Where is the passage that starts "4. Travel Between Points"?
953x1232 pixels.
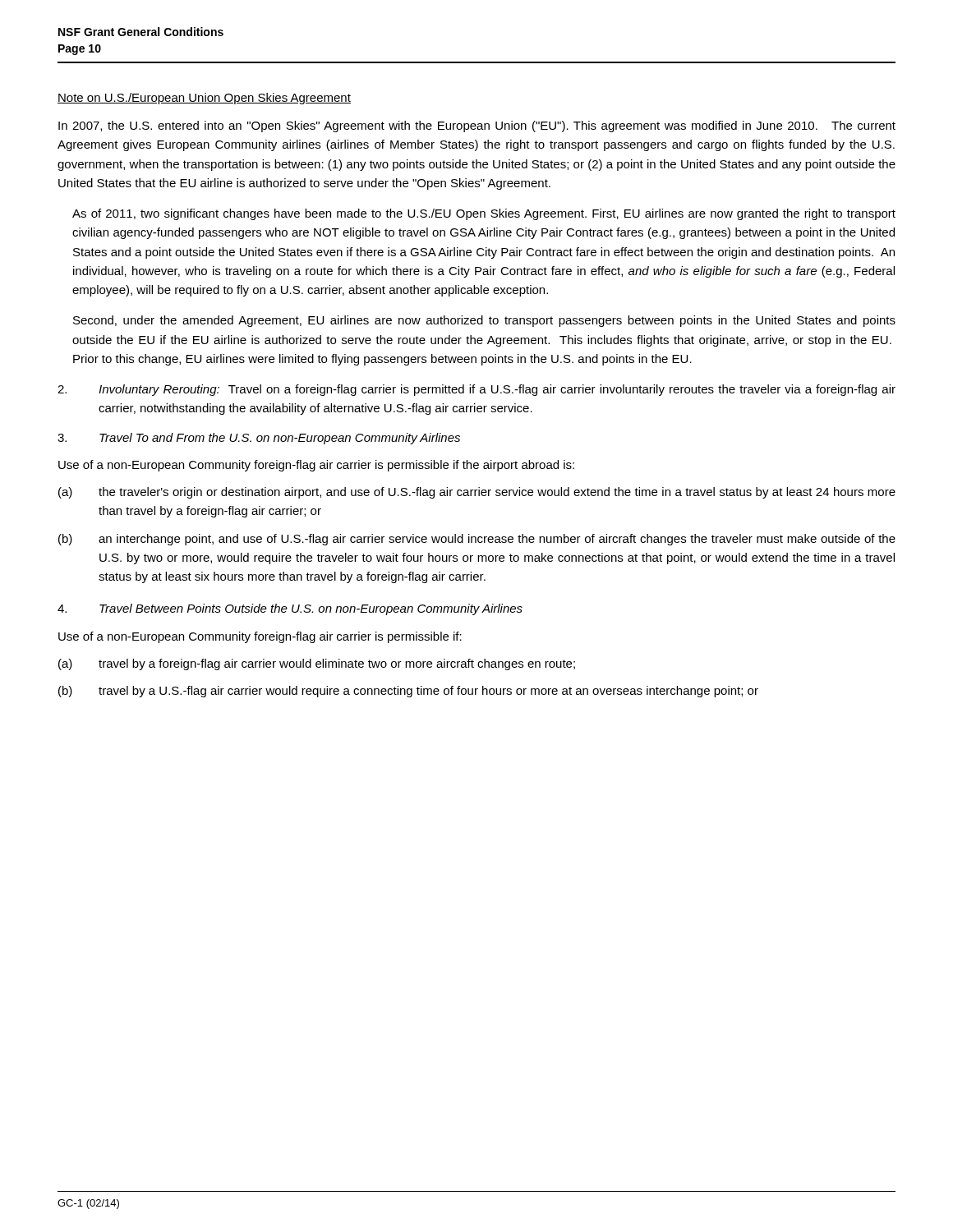pos(290,609)
